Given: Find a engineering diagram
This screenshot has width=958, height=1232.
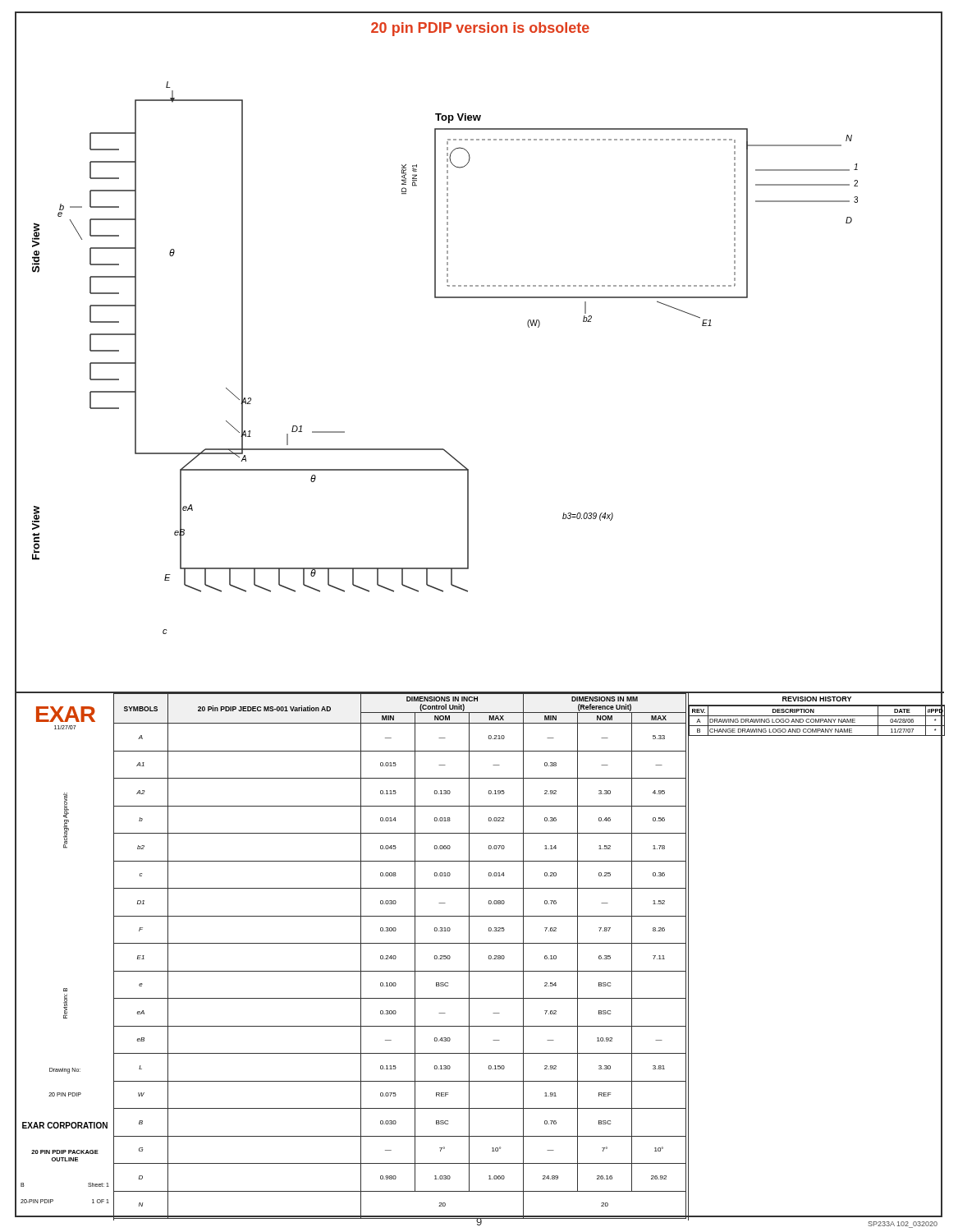Looking at the screenshot, I should coord(480,367).
